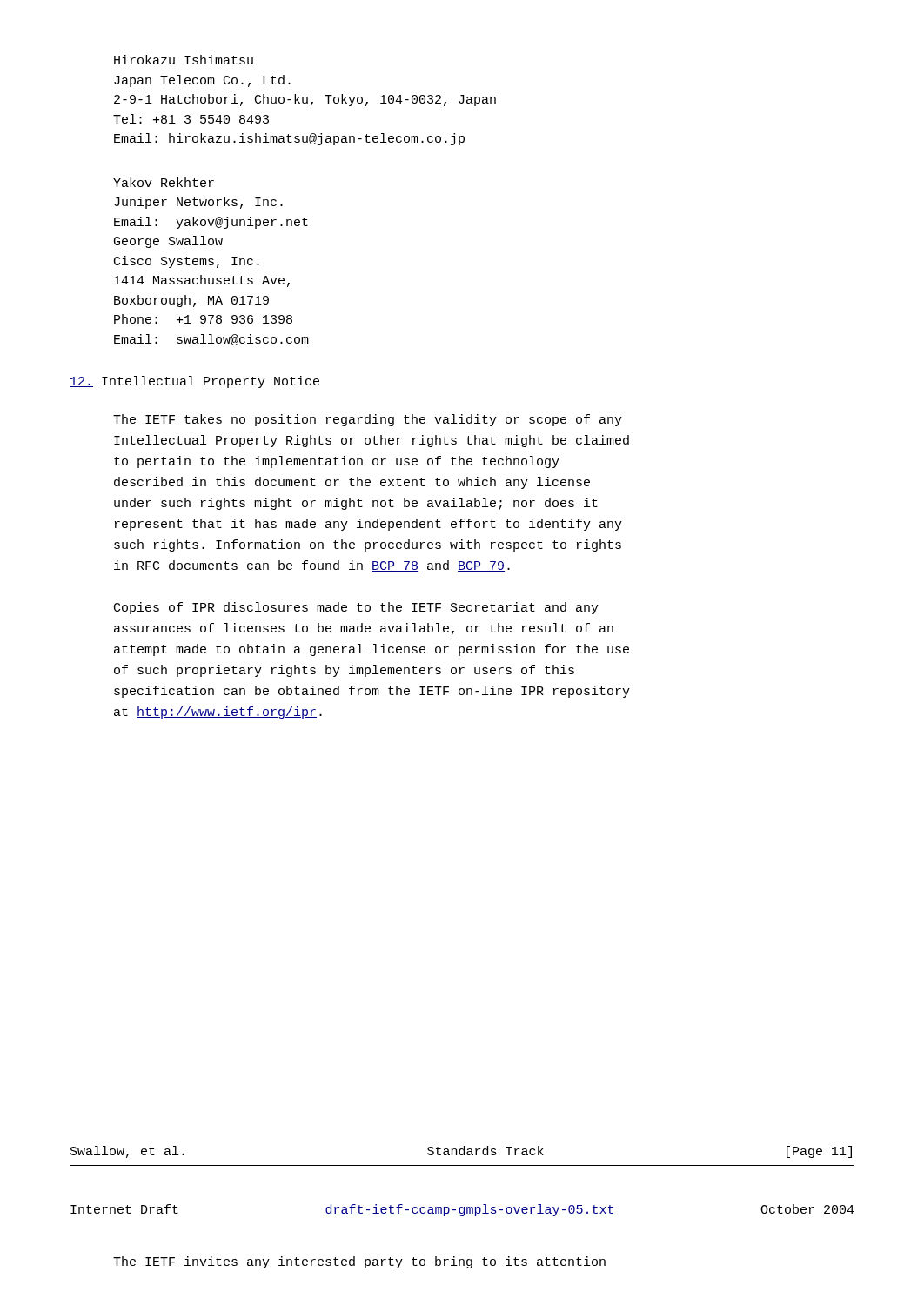Viewport: 924px width, 1305px height.
Task: Point to the block beginning "Yakov Rekhter Juniper Networks, Inc. Email:"
Action: (x=211, y=262)
